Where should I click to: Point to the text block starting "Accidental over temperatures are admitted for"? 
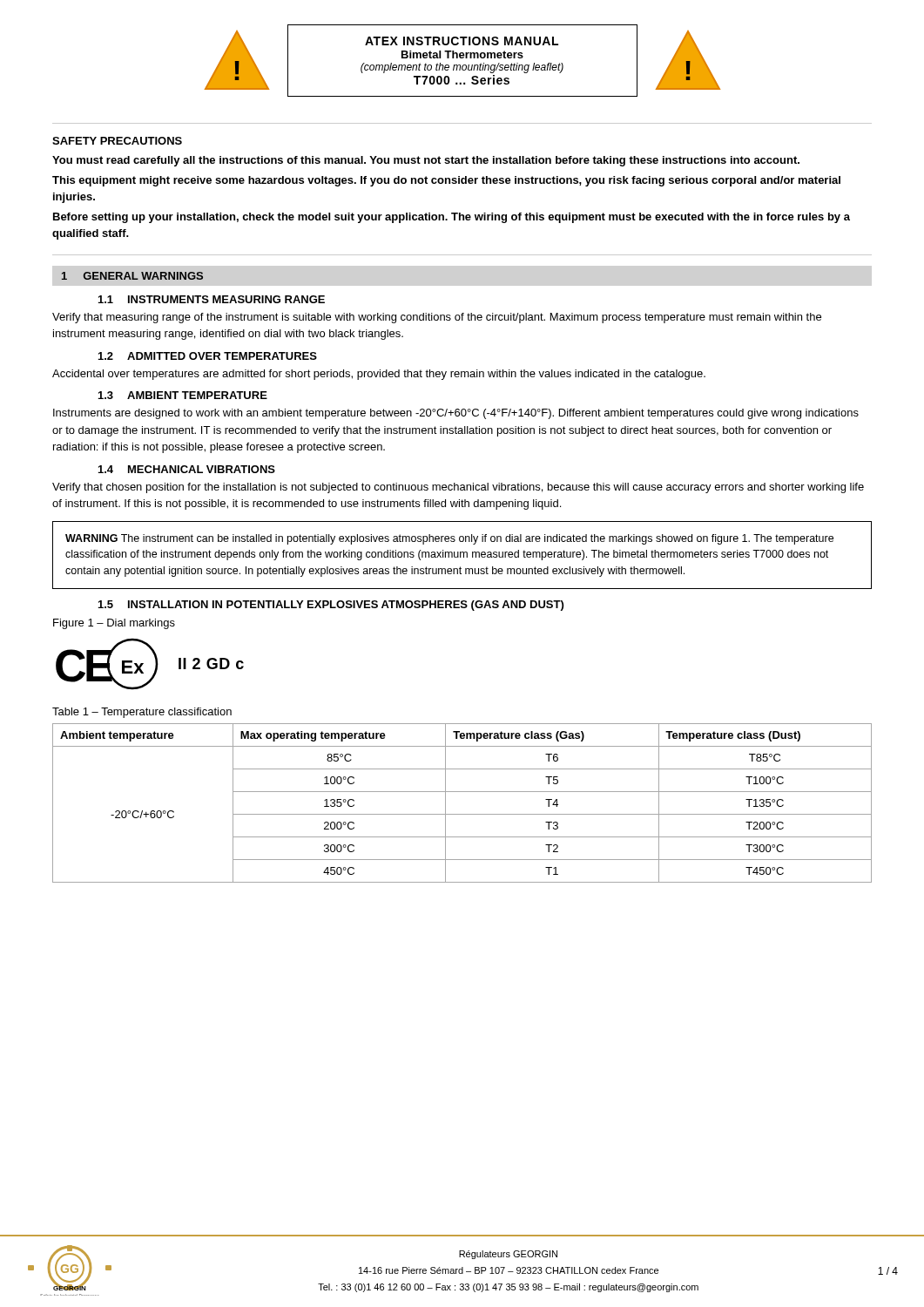click(379, 373)
